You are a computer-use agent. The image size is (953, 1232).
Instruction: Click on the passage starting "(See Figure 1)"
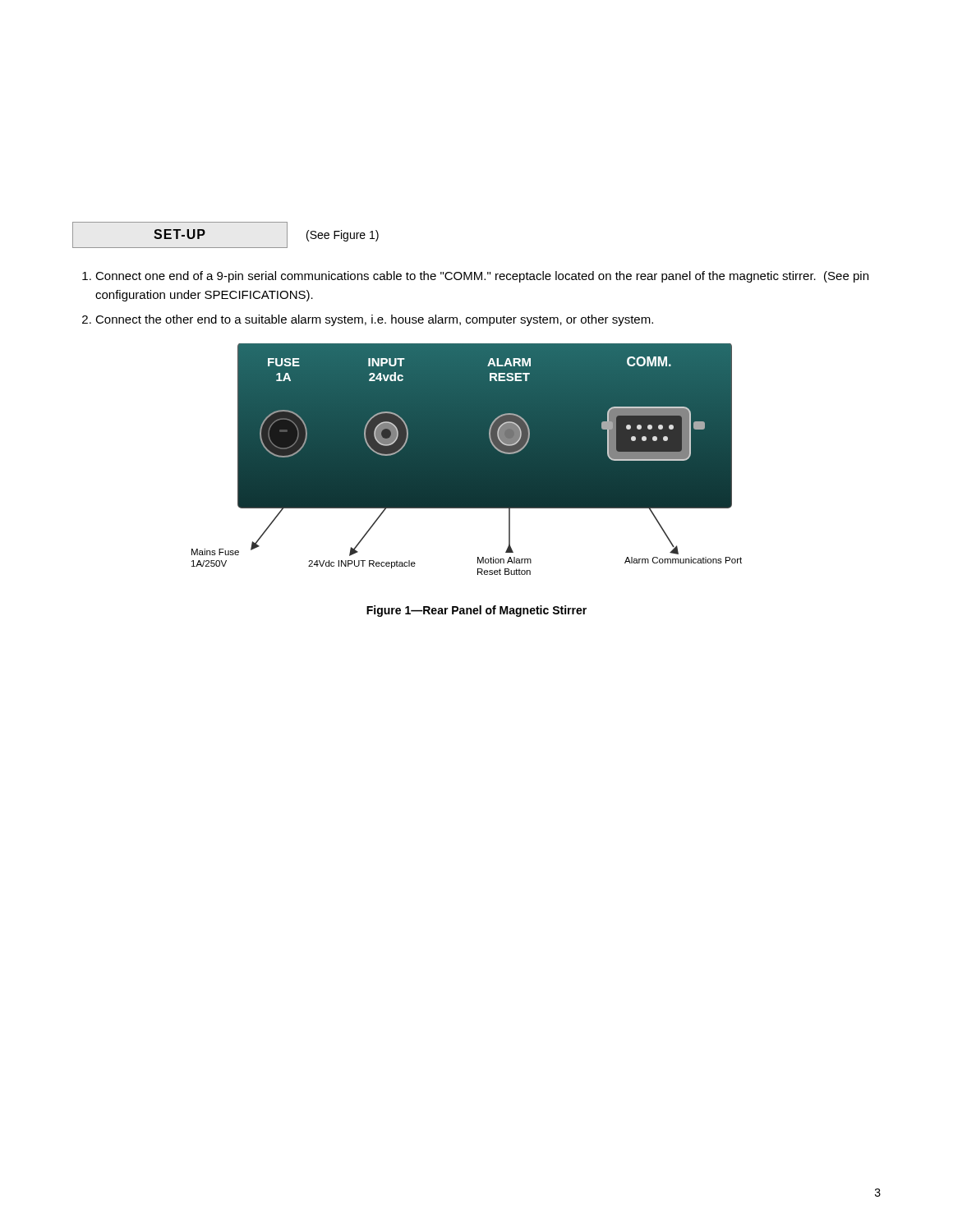[342, 235]
